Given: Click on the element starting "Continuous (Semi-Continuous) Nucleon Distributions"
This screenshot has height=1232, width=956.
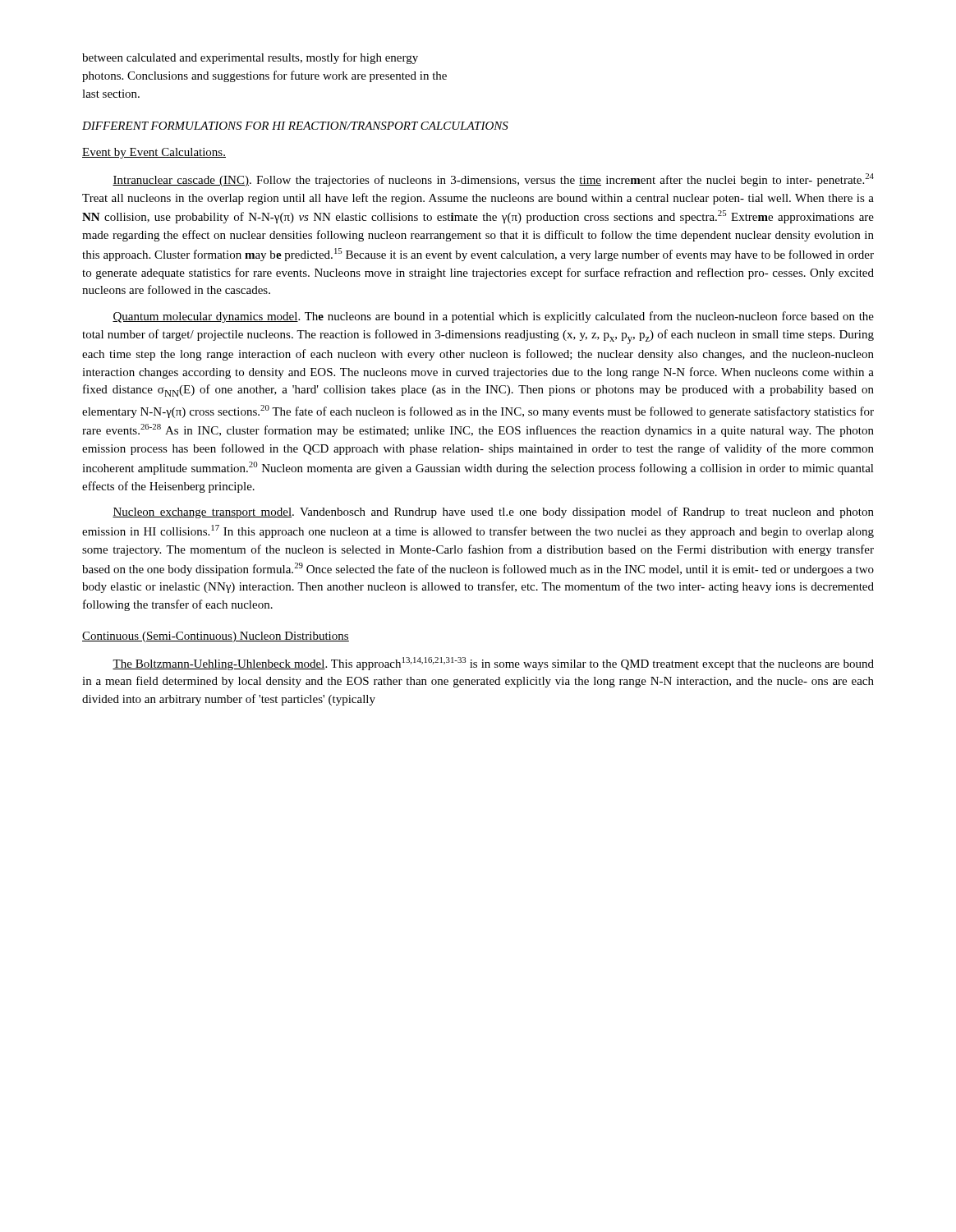Looking at the screenshot, I should click(x=216, y=637).
